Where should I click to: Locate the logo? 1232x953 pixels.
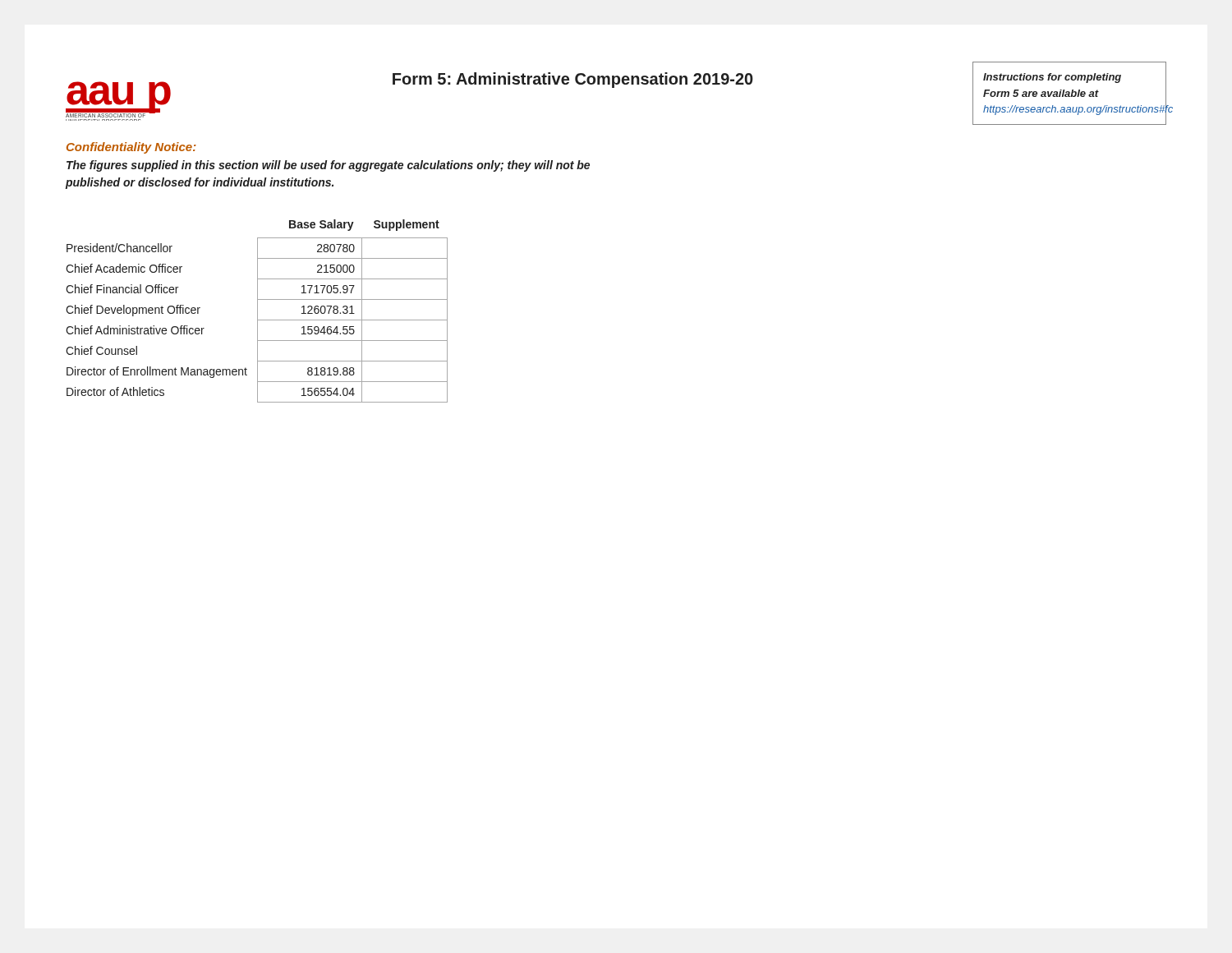pyautogui.click(x=119, y=92)
